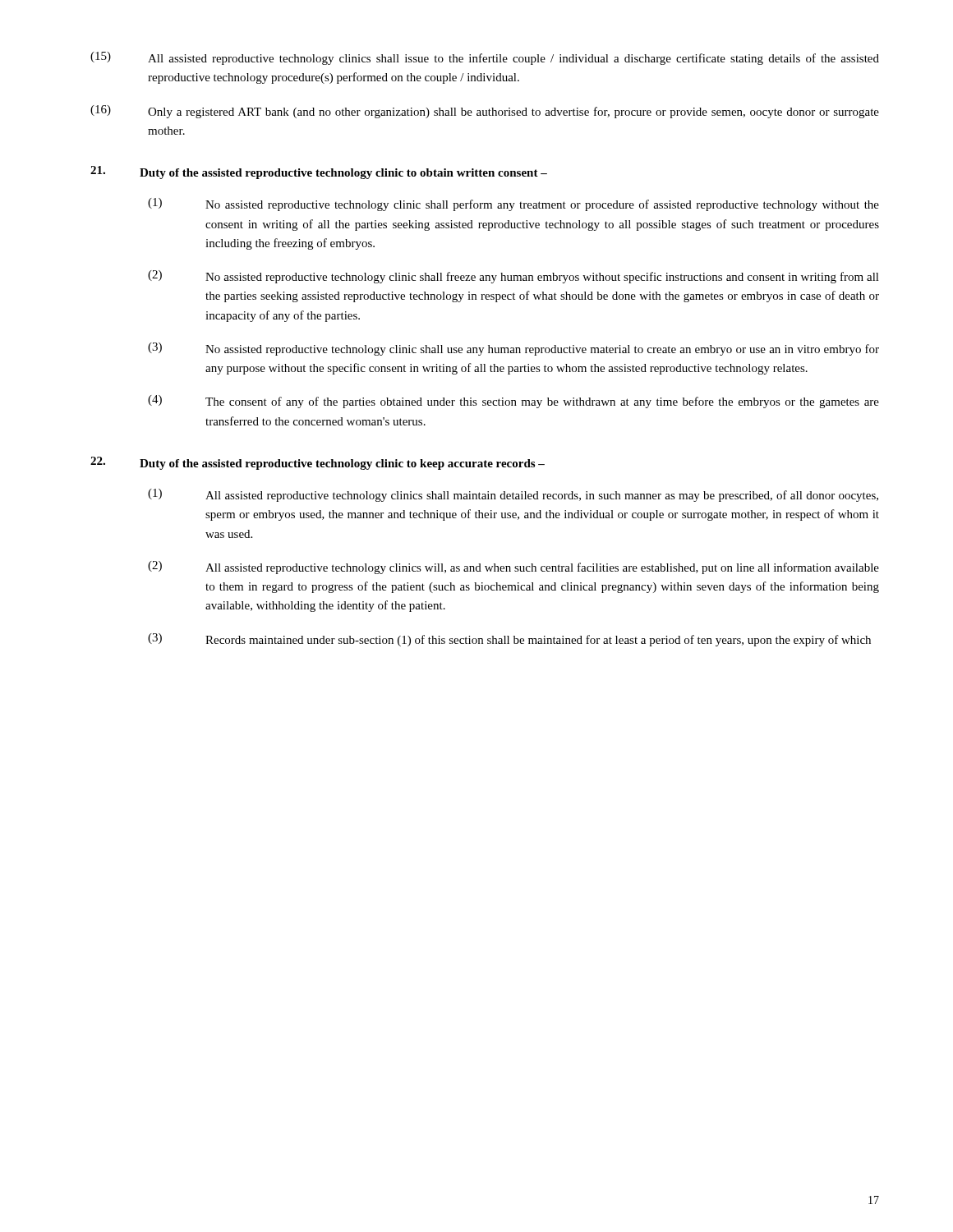Find the block on this page that starts "(3) No assisted reproductive technology clinic shall"
953x1232 pixels.
pos(513,359)
